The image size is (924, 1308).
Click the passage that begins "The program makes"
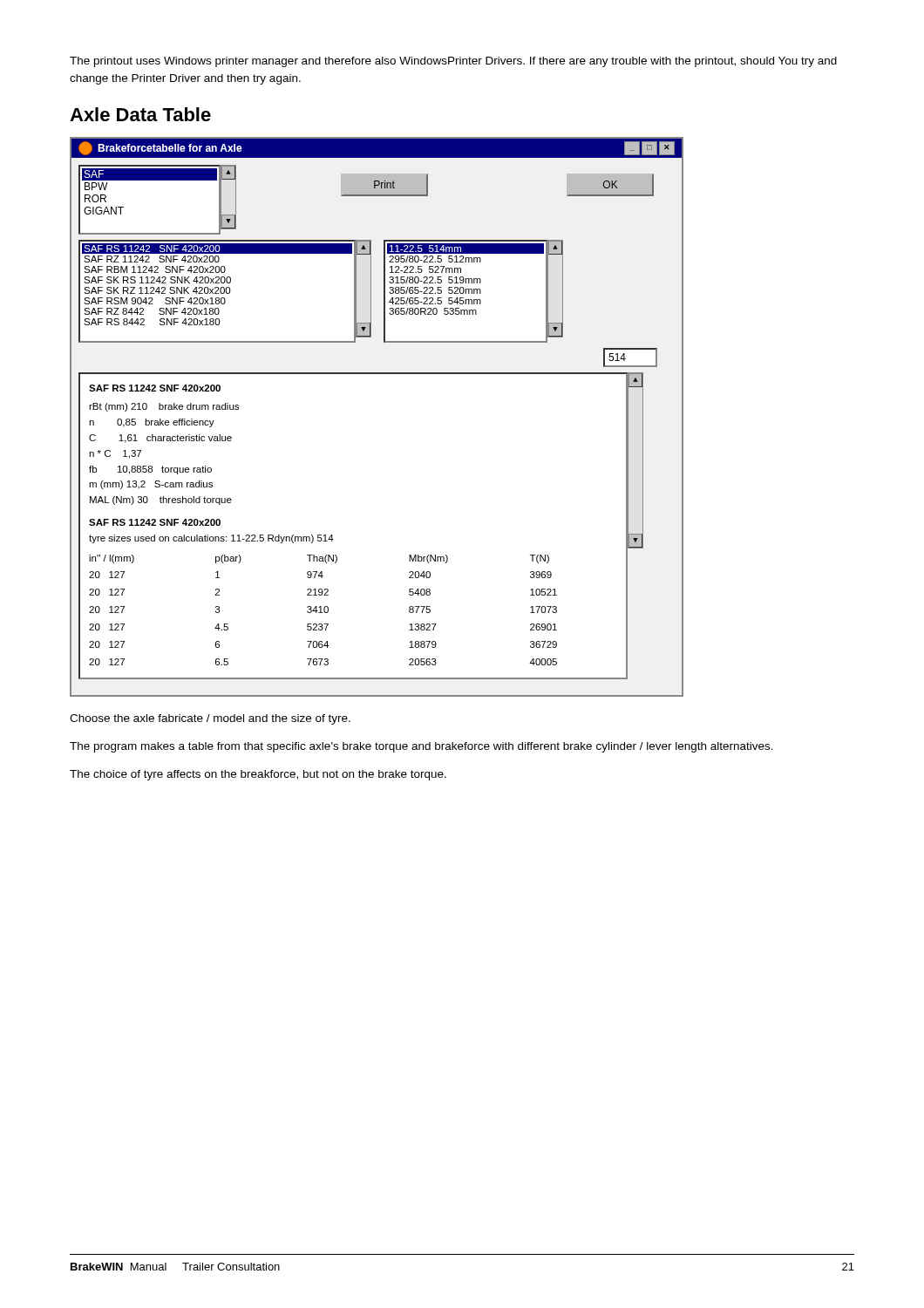pyautogui.click(x=422, y=746)
